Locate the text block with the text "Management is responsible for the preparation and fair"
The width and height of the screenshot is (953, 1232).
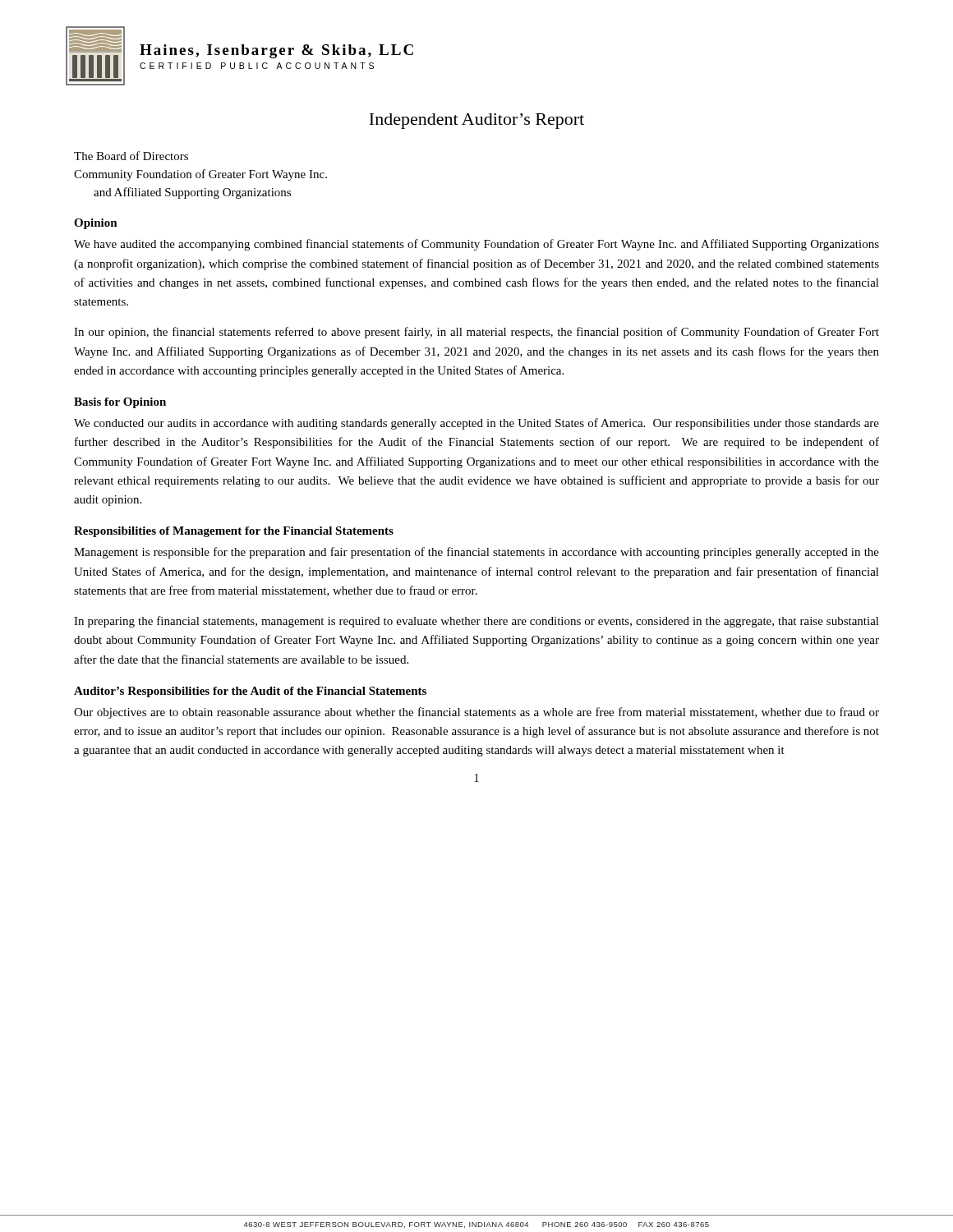tap(476, 571)
